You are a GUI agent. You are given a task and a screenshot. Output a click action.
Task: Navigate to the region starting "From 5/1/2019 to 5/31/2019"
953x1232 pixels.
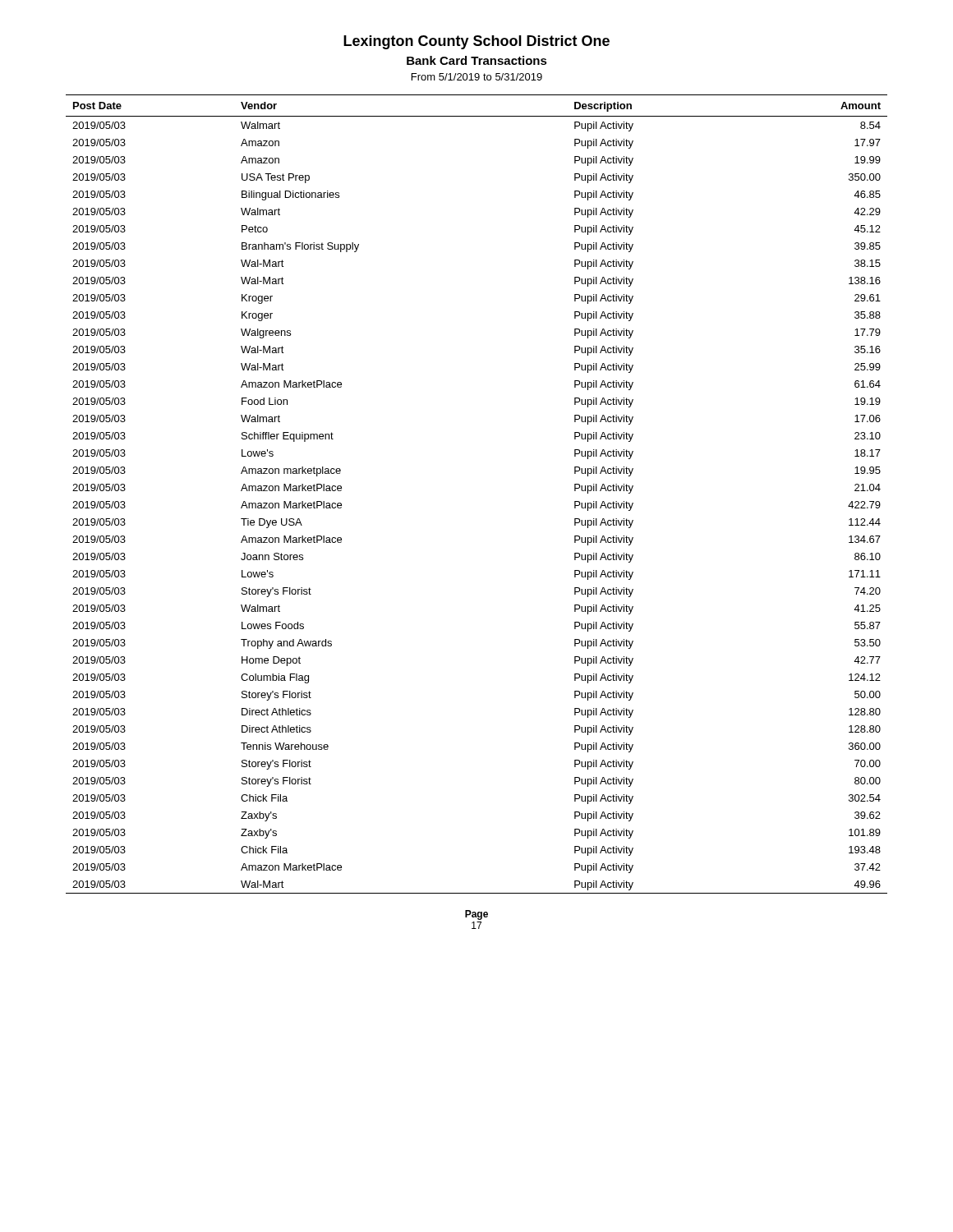[x=476, y=77]
